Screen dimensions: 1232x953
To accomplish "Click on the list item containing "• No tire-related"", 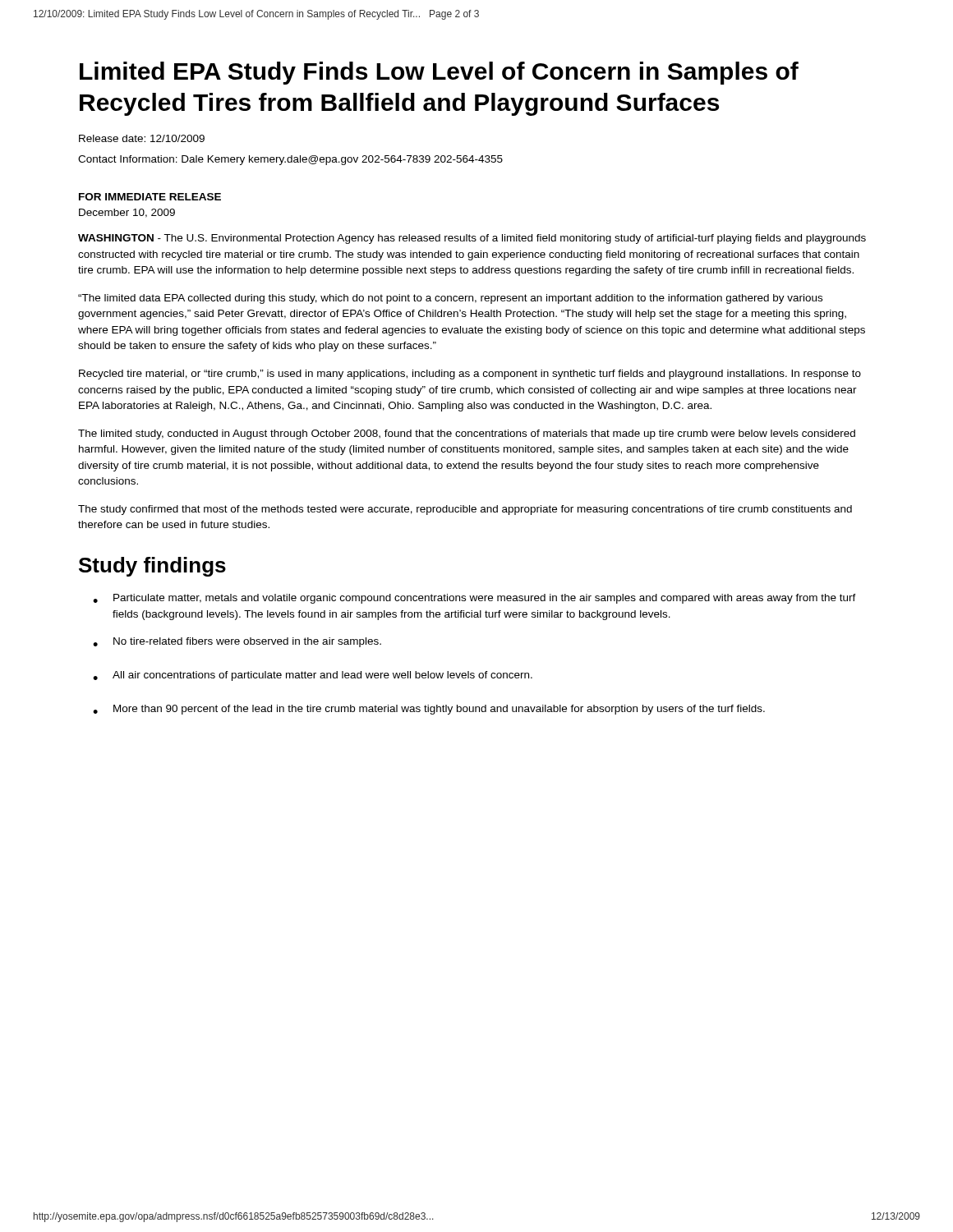I will tap(237, 642).
